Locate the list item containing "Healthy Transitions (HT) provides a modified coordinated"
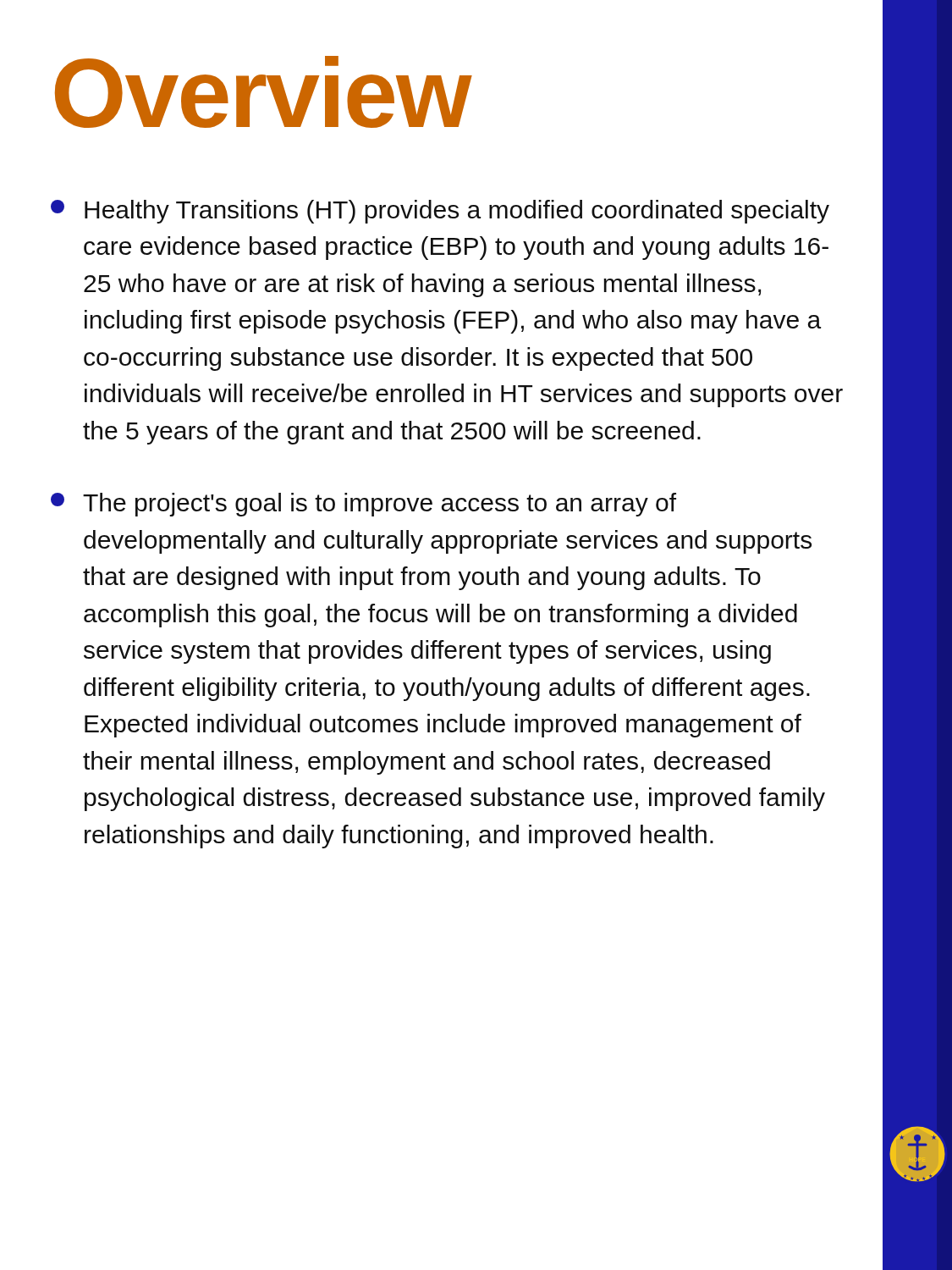 448,320
